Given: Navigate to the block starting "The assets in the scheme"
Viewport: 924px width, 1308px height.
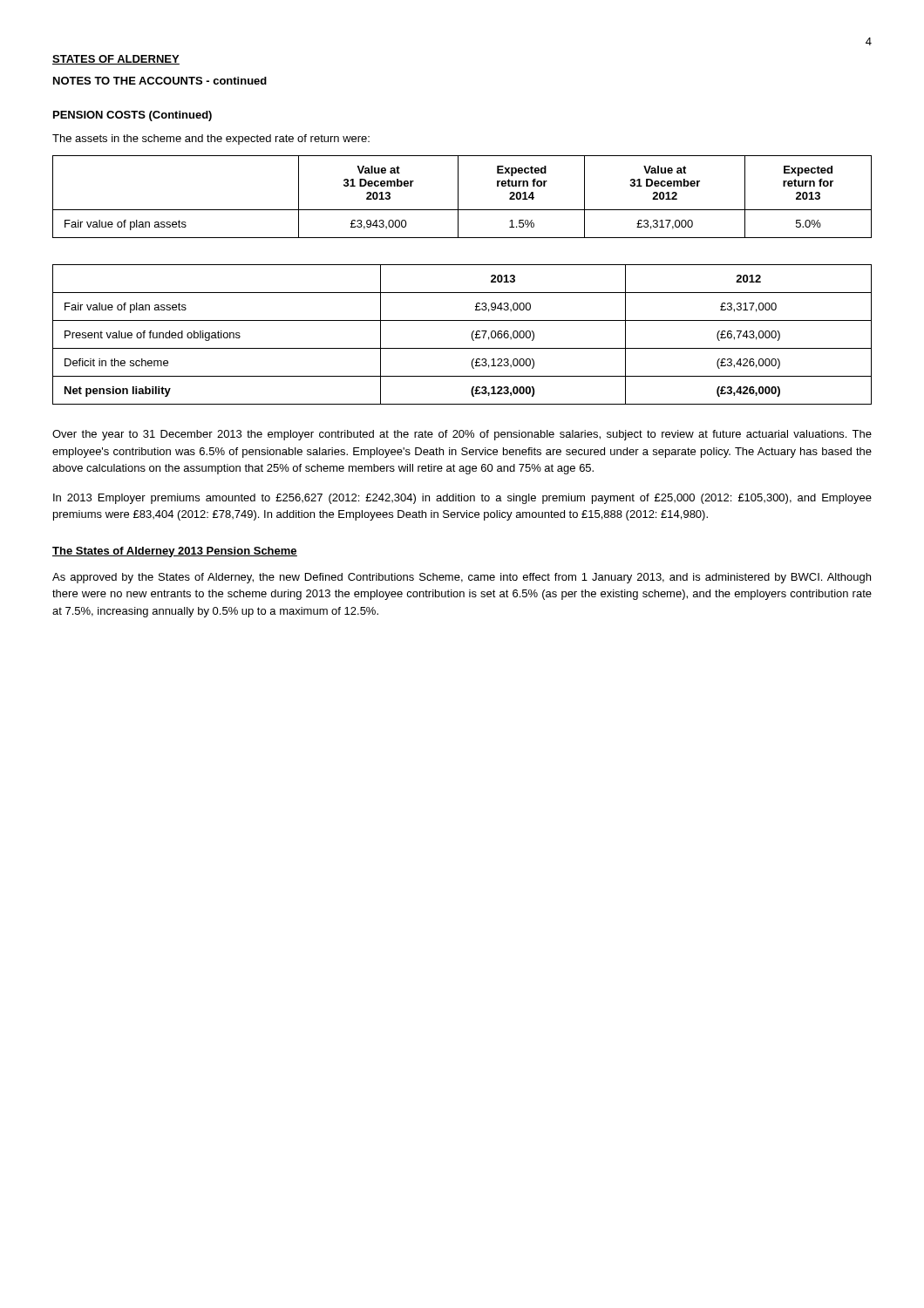Looking at the screenshot, I should coord(211,140).
